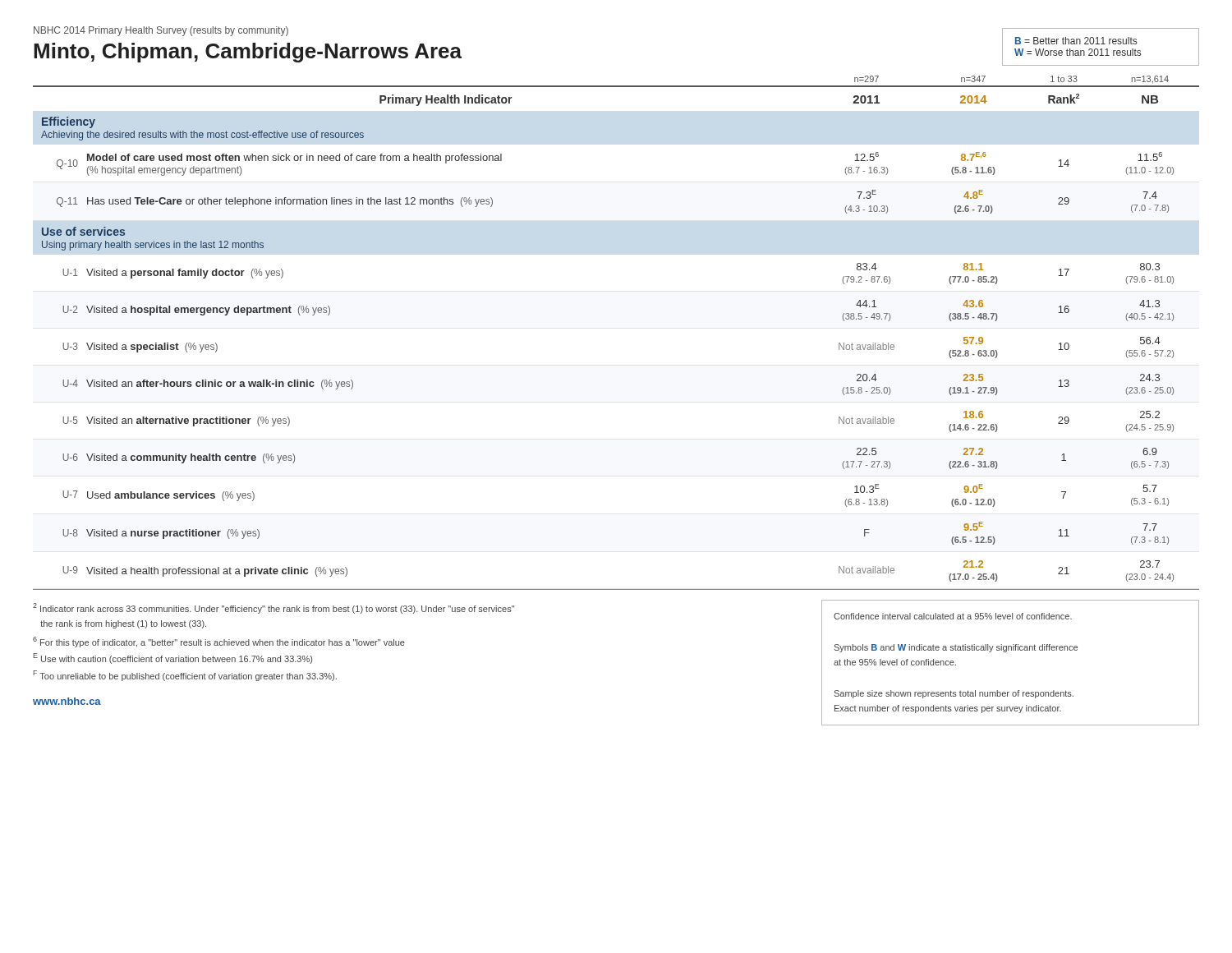The image size is (1232, 953).
Task: Locate the region starting "U-8 Visited a"
Action: pos(233,533)
